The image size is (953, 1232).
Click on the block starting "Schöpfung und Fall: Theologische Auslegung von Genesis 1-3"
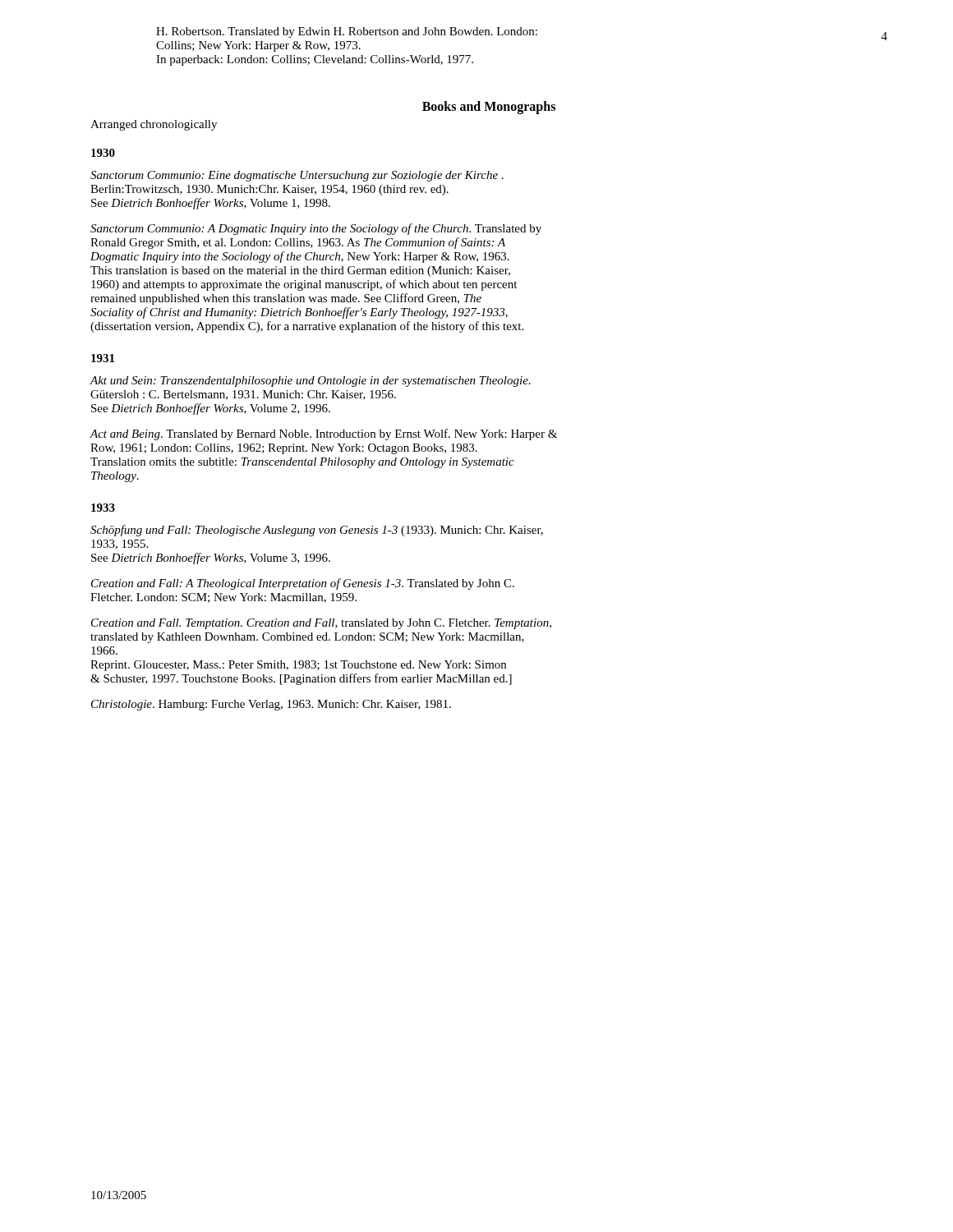pyautogui.click(x=489, y=544)
